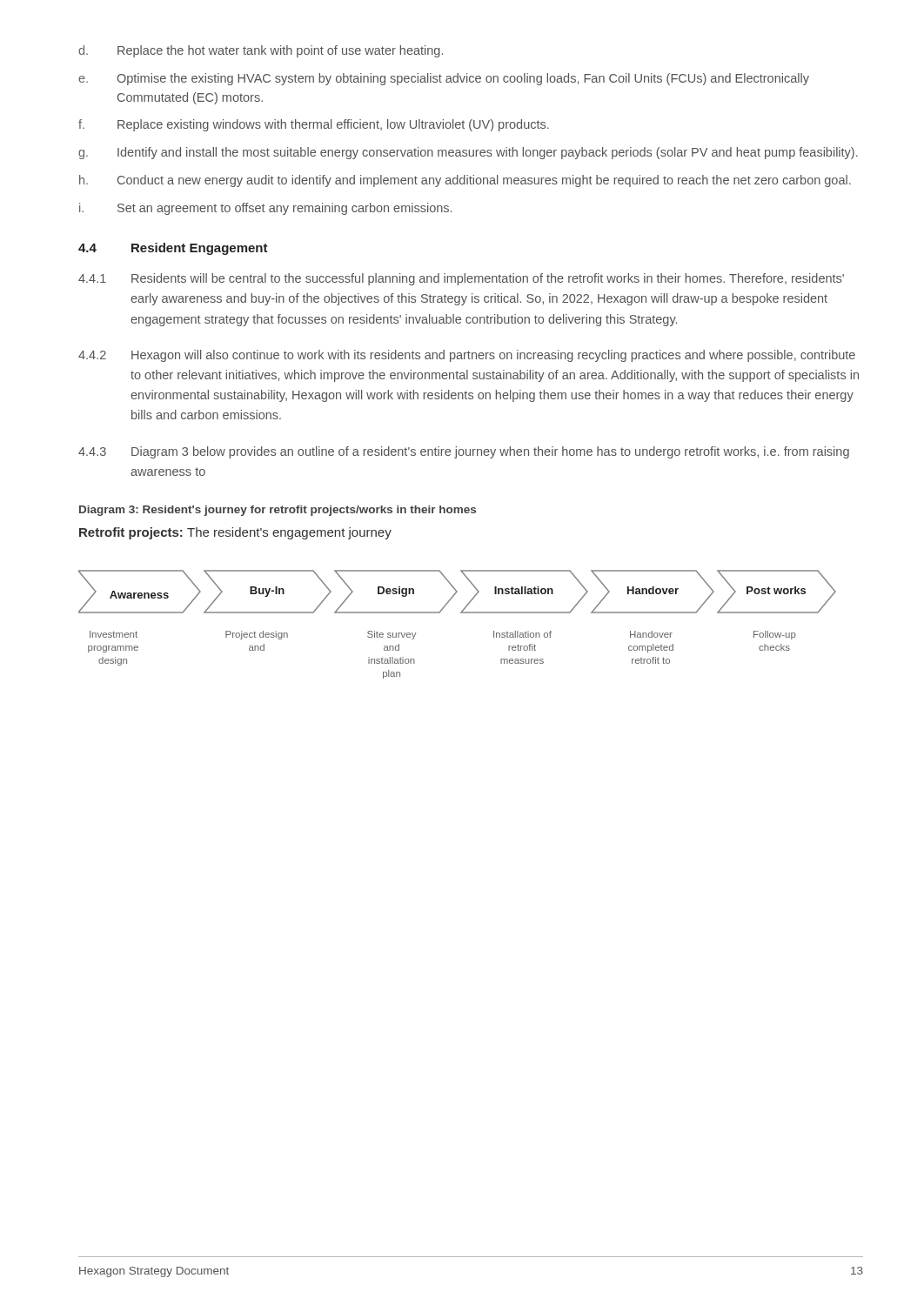
Task: Click on the region starting "i. Set an agreement"
Action: click(x=265, y=209)
